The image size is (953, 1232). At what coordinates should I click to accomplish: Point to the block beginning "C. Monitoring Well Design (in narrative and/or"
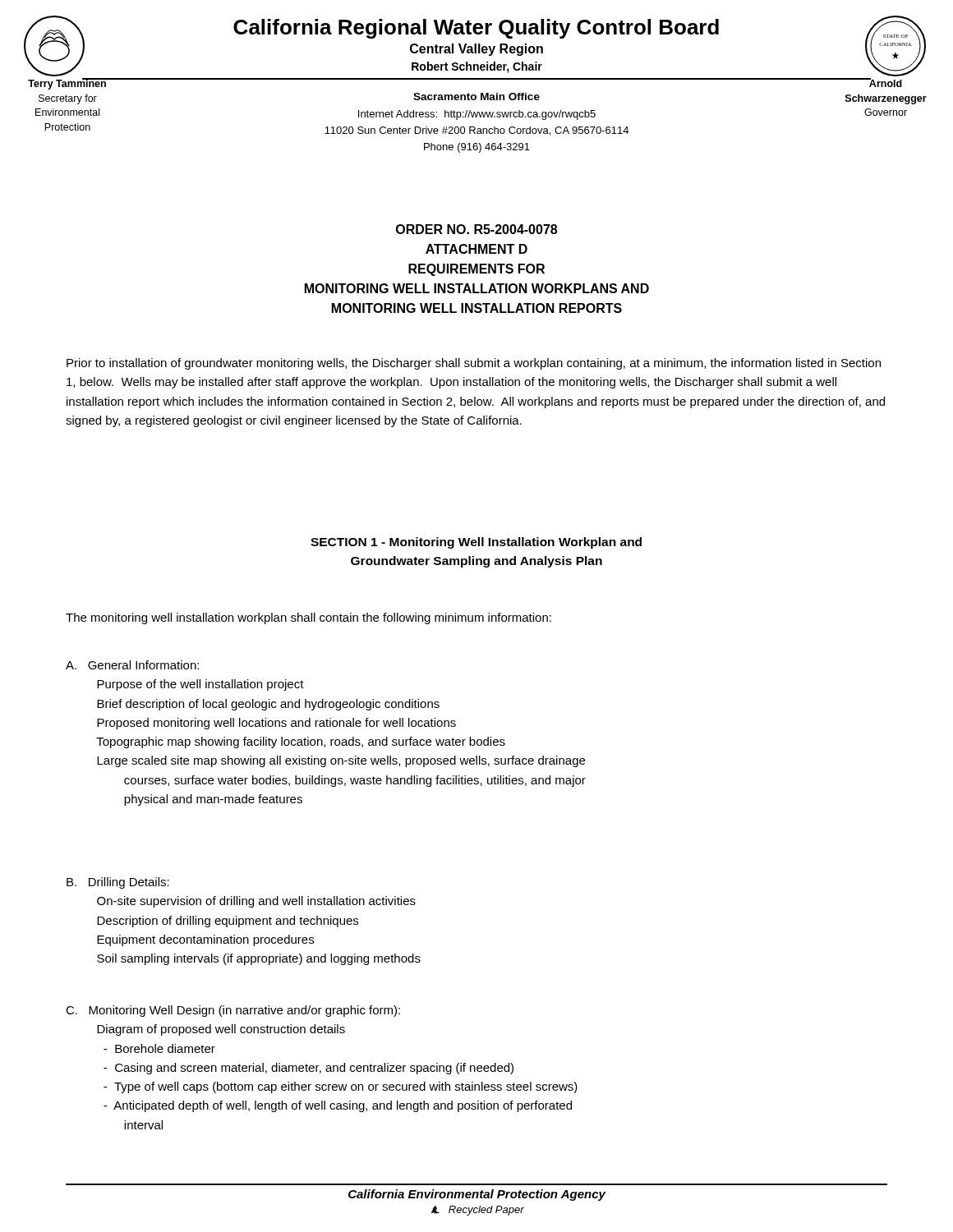coord(322,1067)
